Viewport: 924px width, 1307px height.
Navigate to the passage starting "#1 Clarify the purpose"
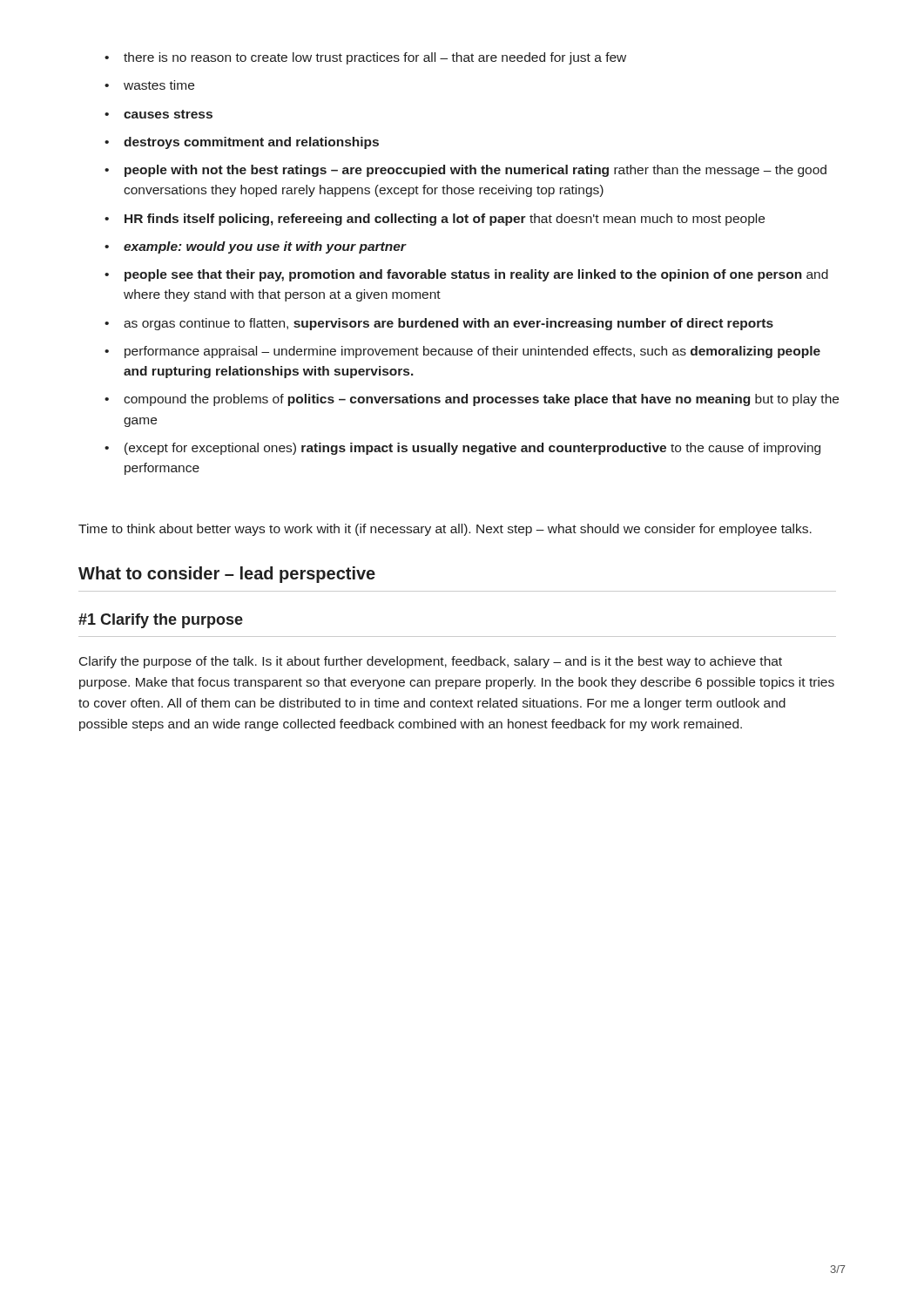(161, 620)
